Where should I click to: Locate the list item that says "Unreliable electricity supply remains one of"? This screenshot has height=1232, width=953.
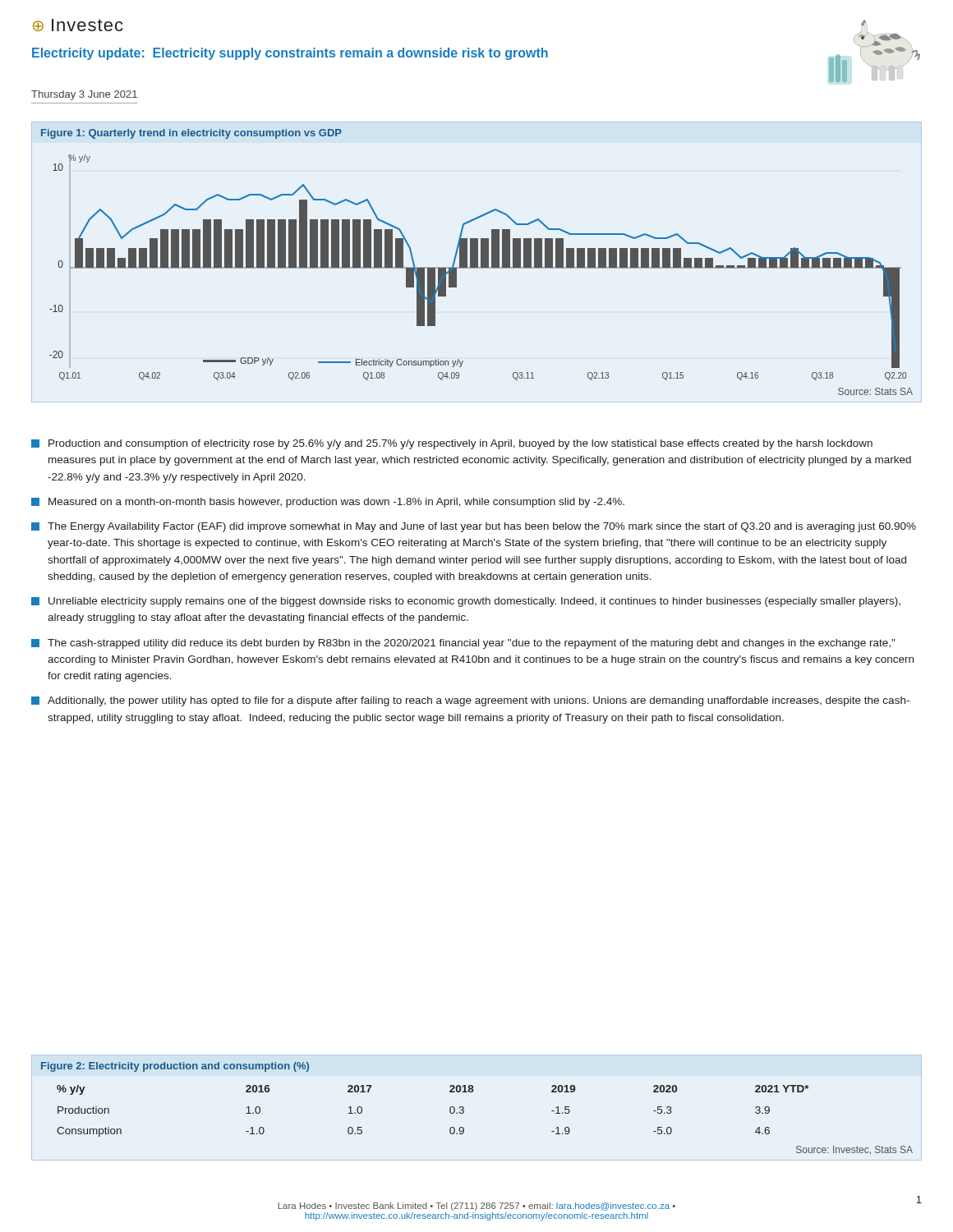[476, 610]
